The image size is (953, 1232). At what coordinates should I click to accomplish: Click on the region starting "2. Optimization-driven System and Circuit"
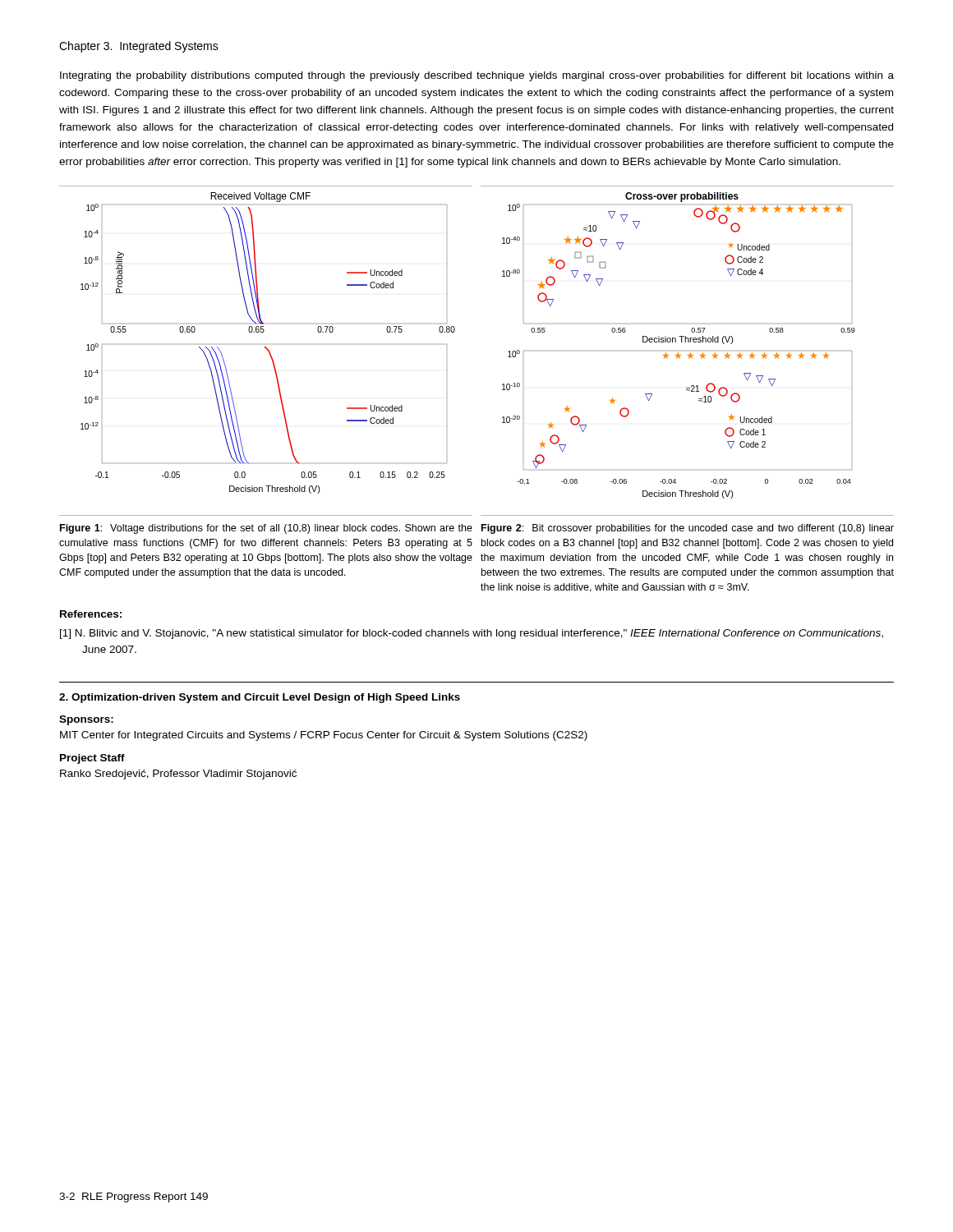pos(260,697)
